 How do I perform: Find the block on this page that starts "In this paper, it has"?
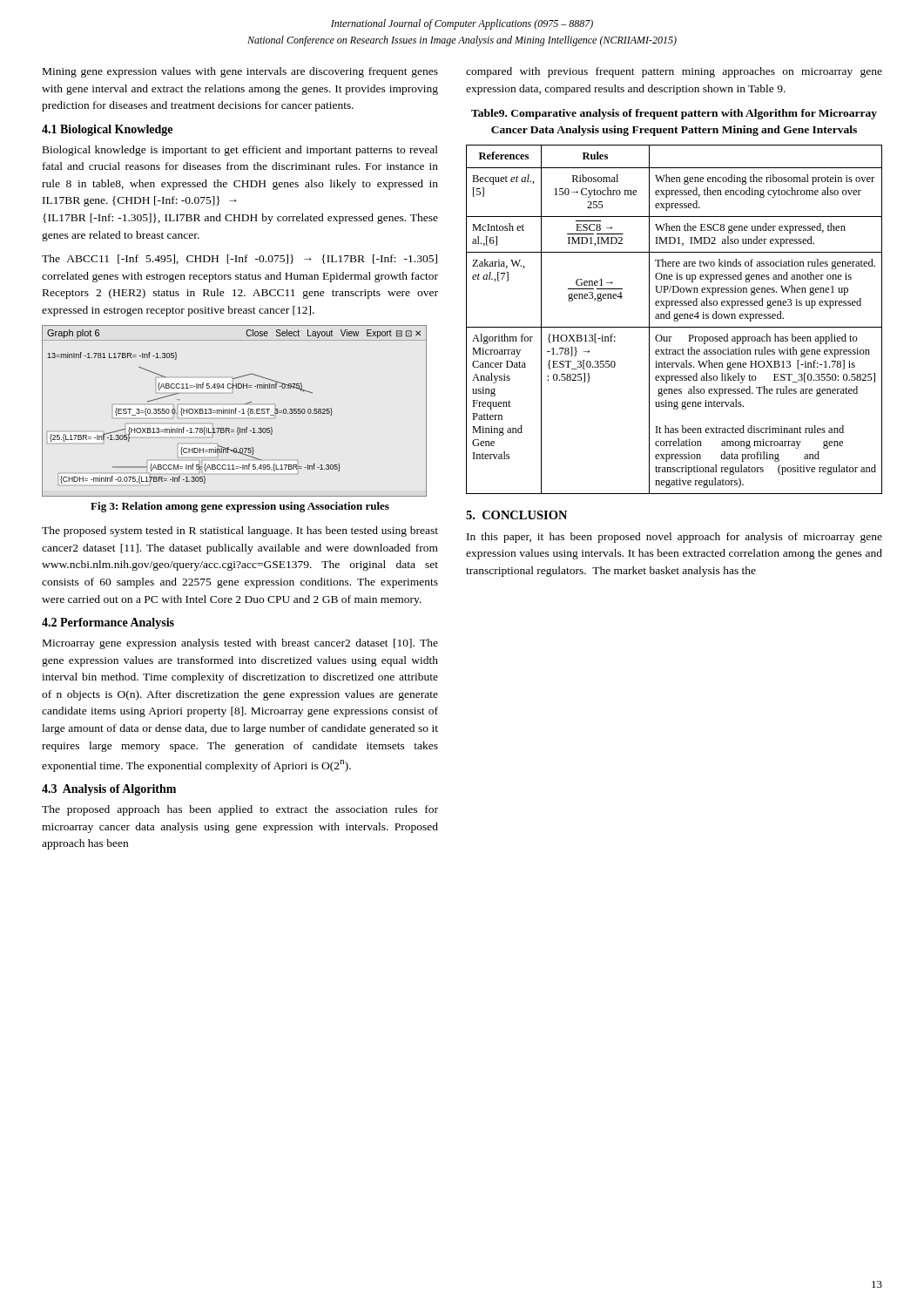tap(674, 553)
